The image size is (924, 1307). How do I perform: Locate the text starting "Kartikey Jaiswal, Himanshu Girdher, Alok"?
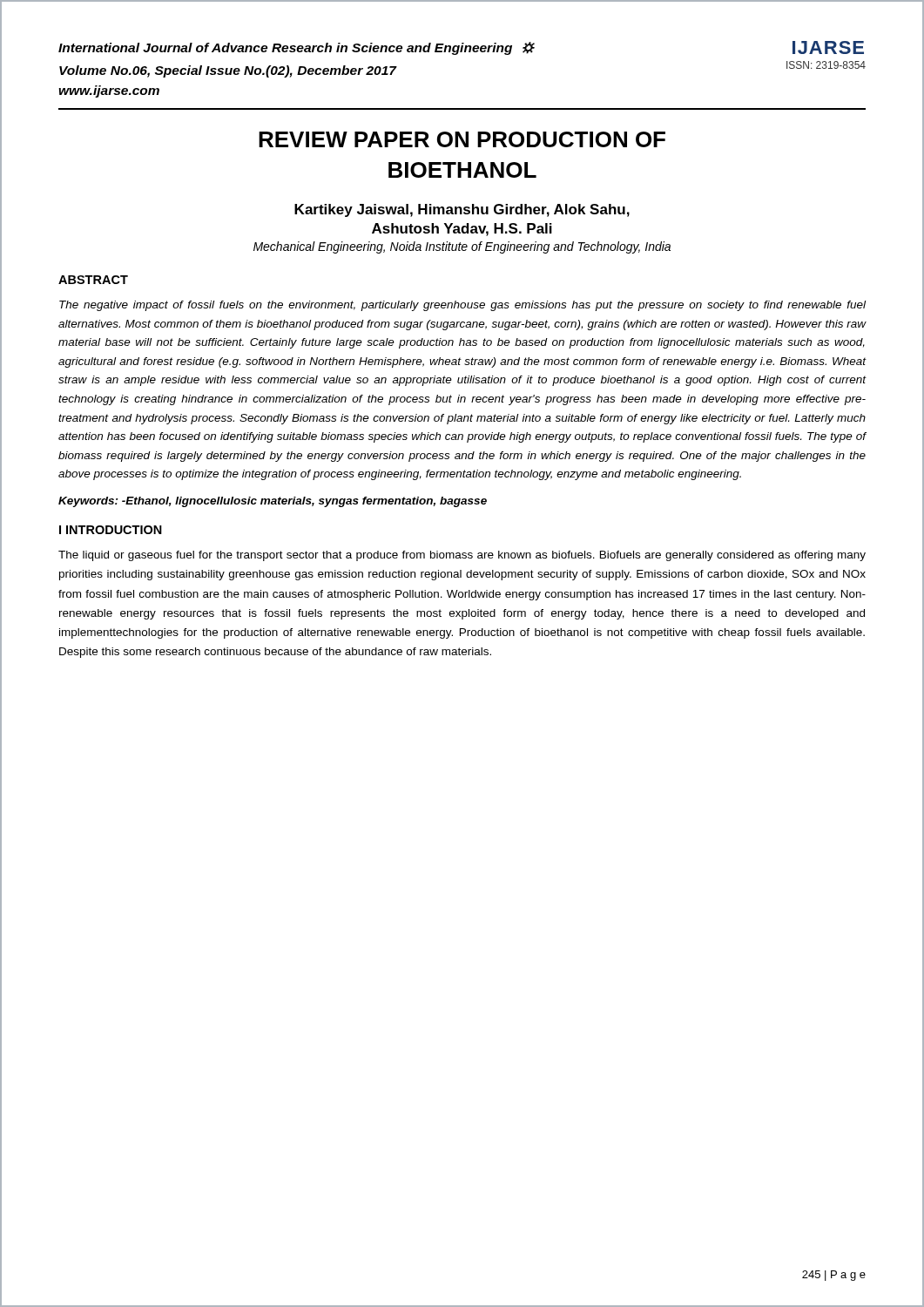[x=462, y=210]
